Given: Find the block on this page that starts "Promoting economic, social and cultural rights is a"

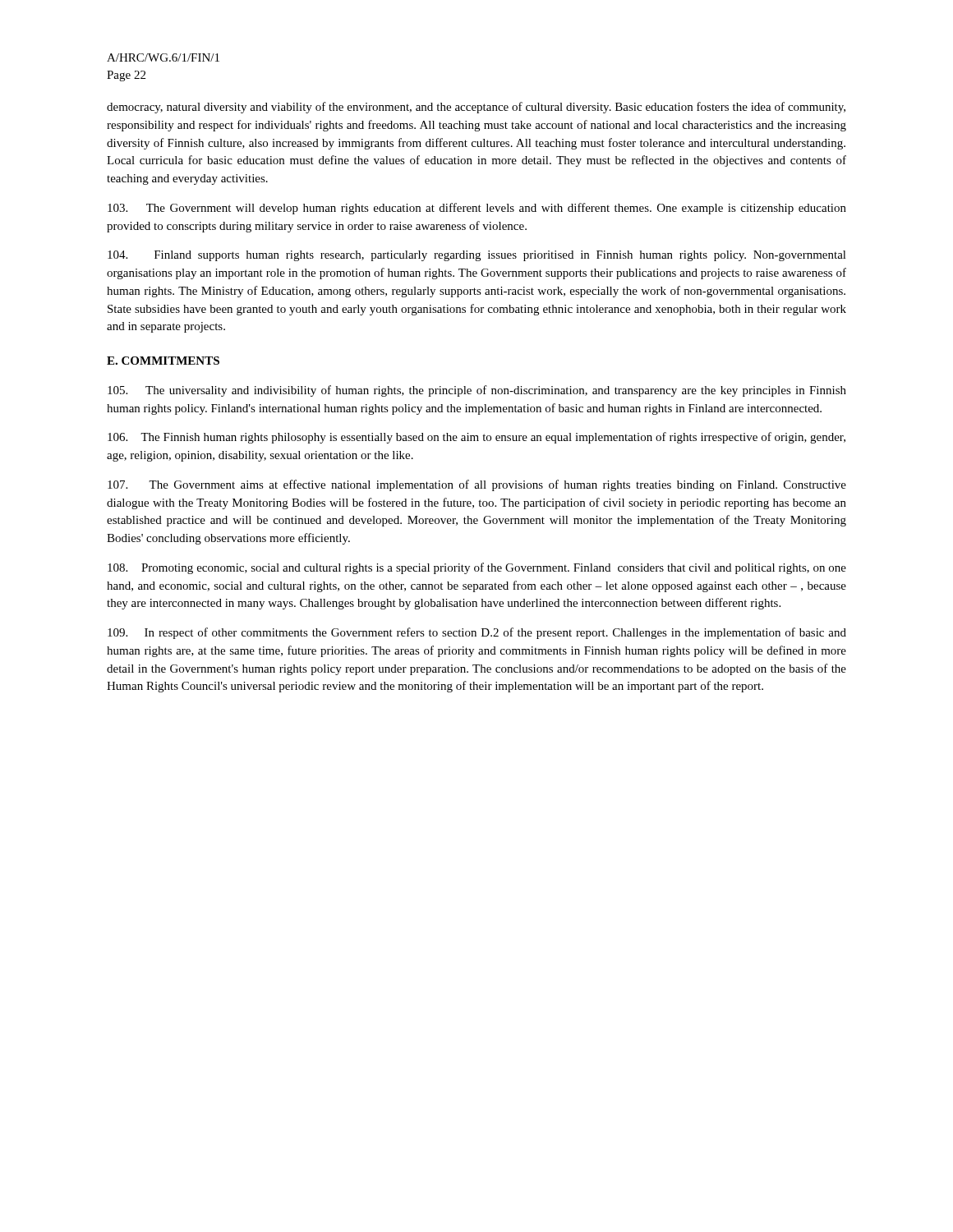Looking at the screenshot, I should (476, 586).
